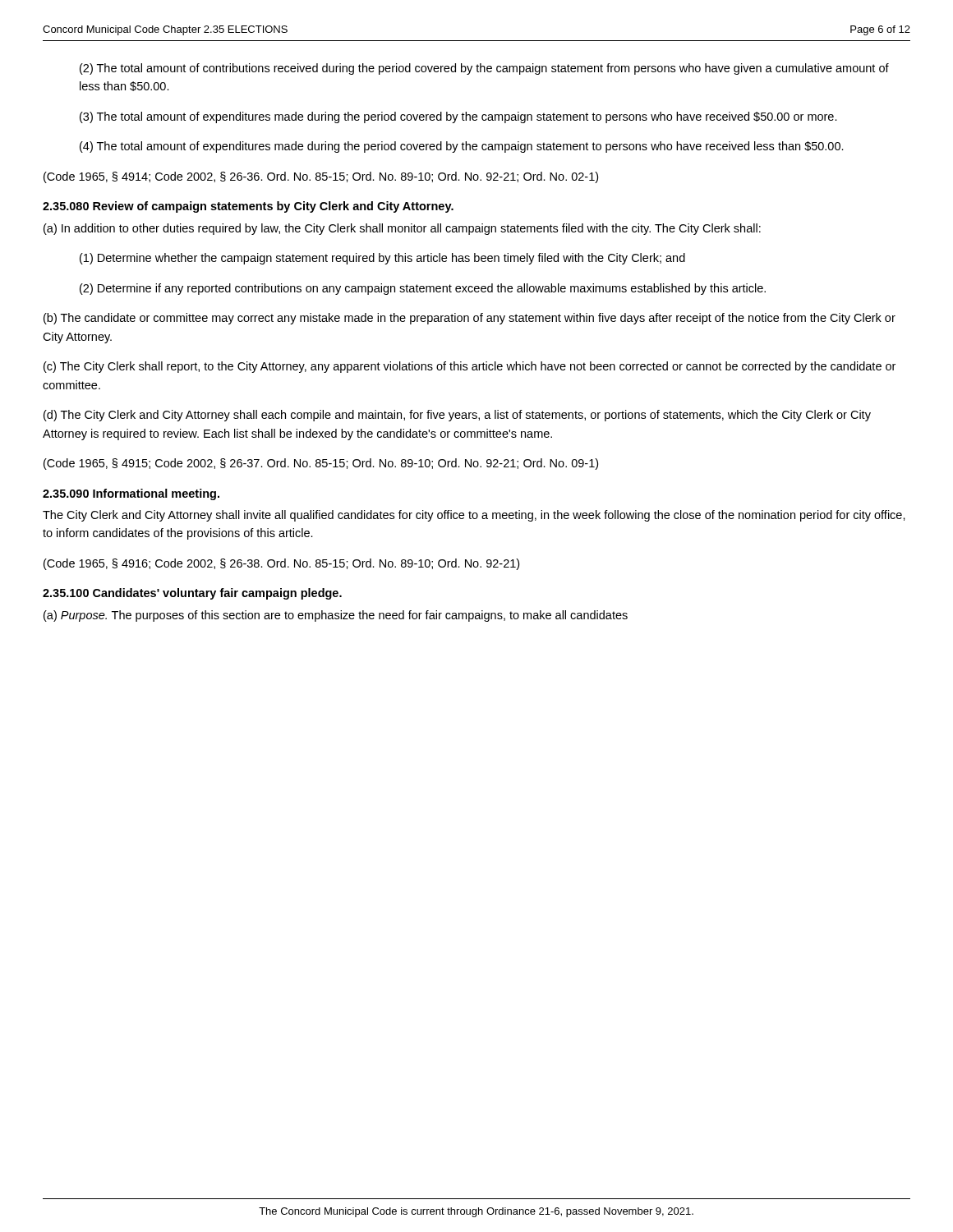Locate the text block that reads "(d) The City Clerk"

[457, 424]
